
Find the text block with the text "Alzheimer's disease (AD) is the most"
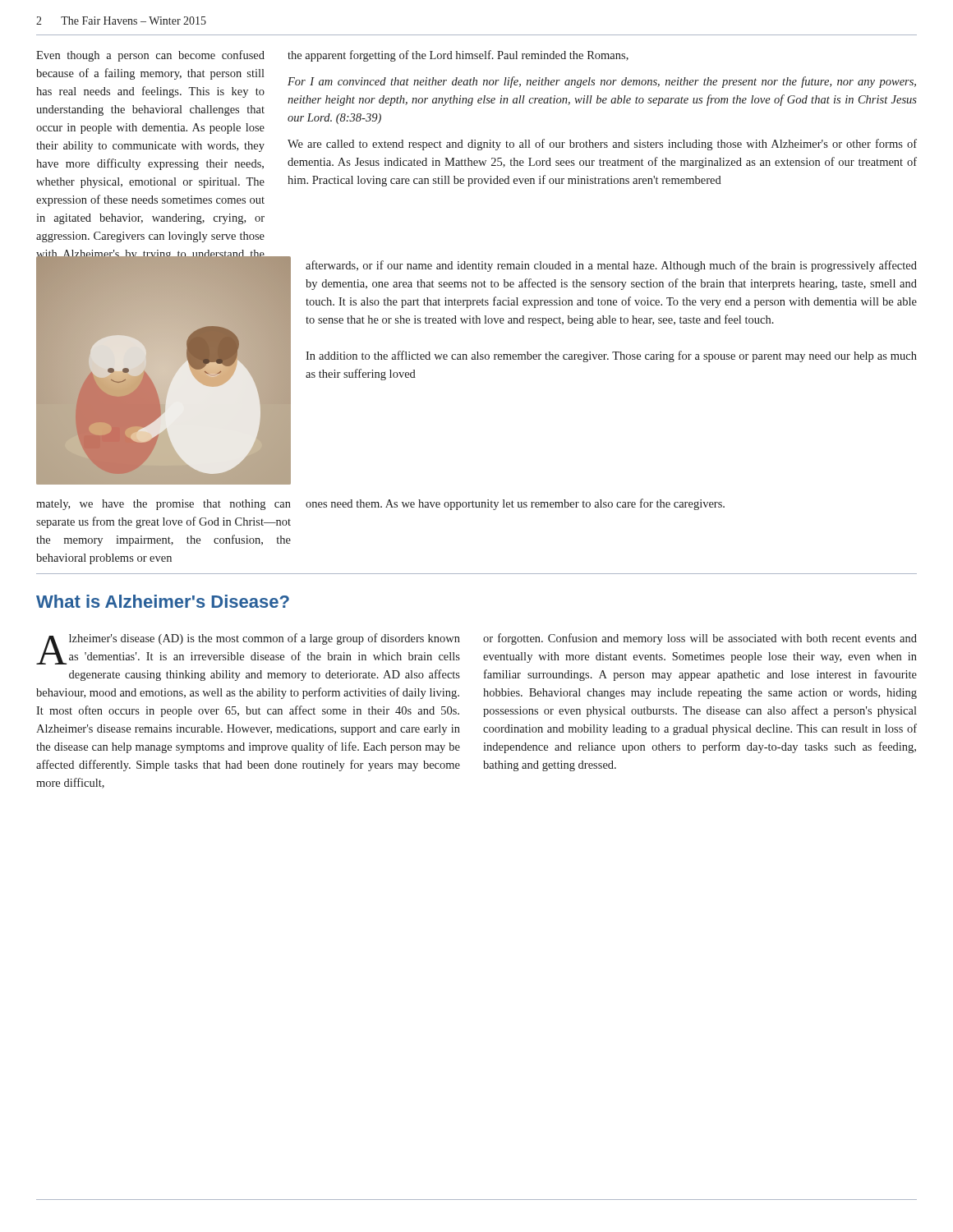[248, 709]
